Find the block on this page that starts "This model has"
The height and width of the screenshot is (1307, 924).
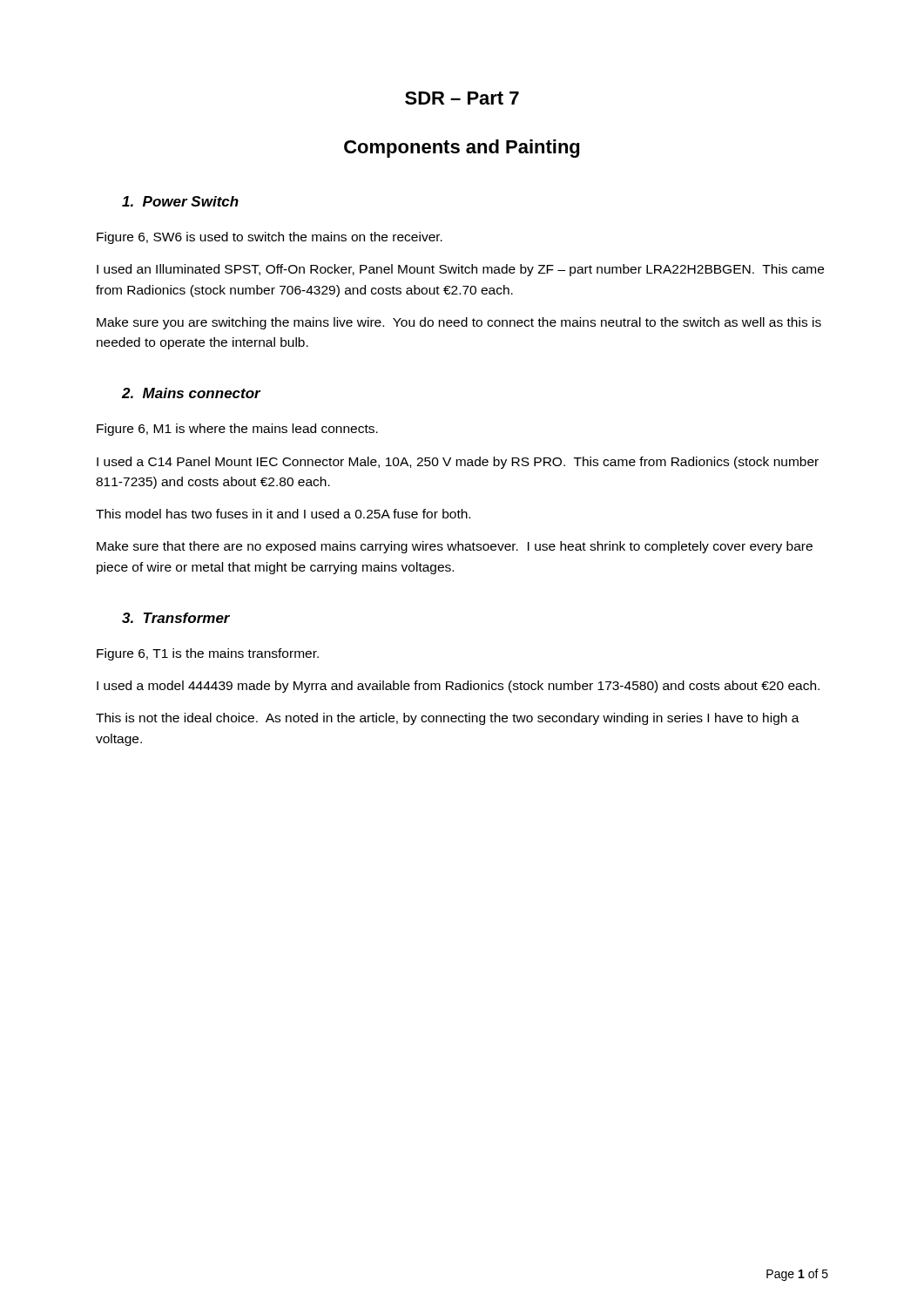(x=284, y=514)
